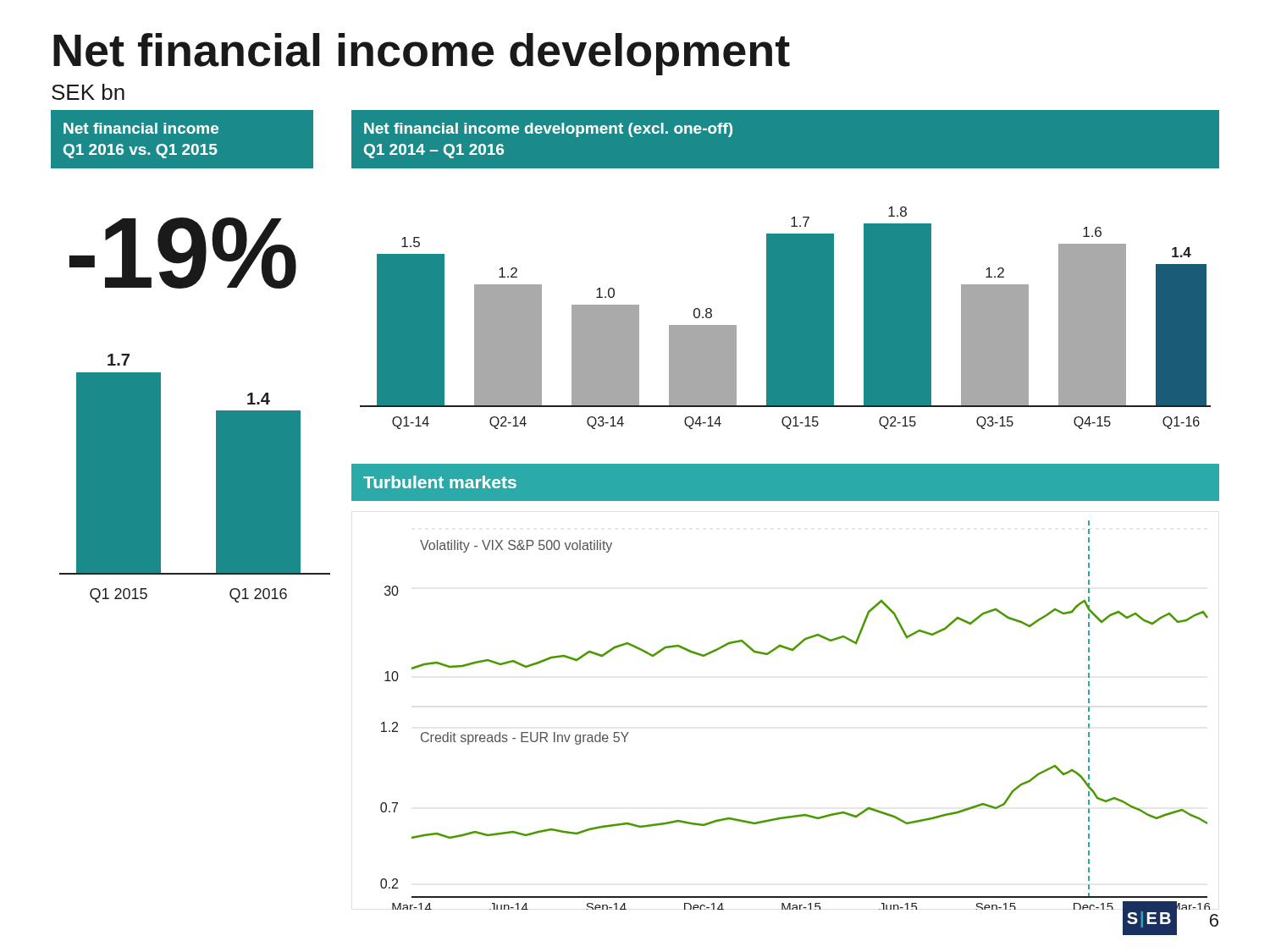Point to the text block starting "SEK bn"
The image size is (1270, 952).
pyautogui.click(x=88, y=92)
